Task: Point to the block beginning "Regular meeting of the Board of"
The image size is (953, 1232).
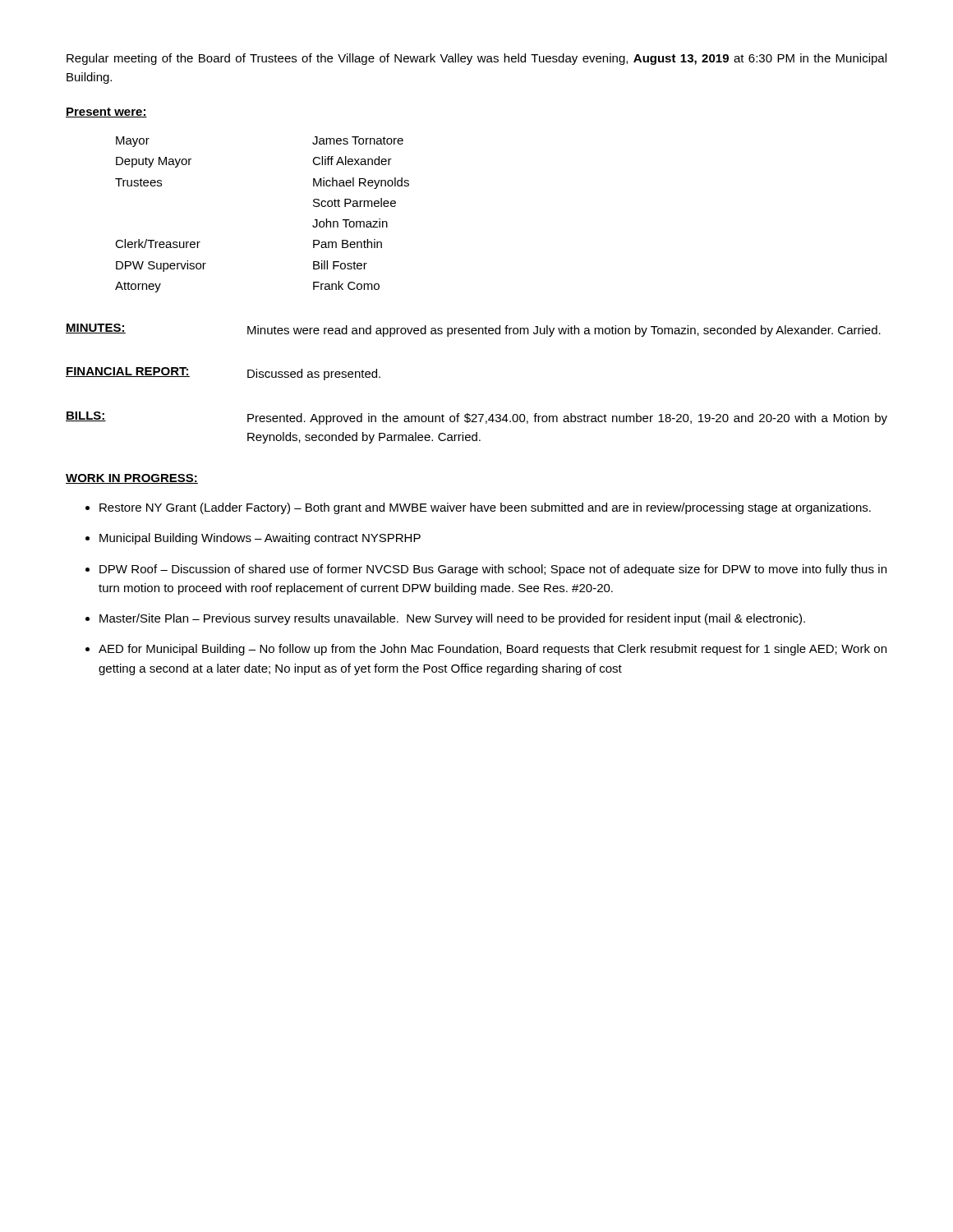Action: coord(476,67)
